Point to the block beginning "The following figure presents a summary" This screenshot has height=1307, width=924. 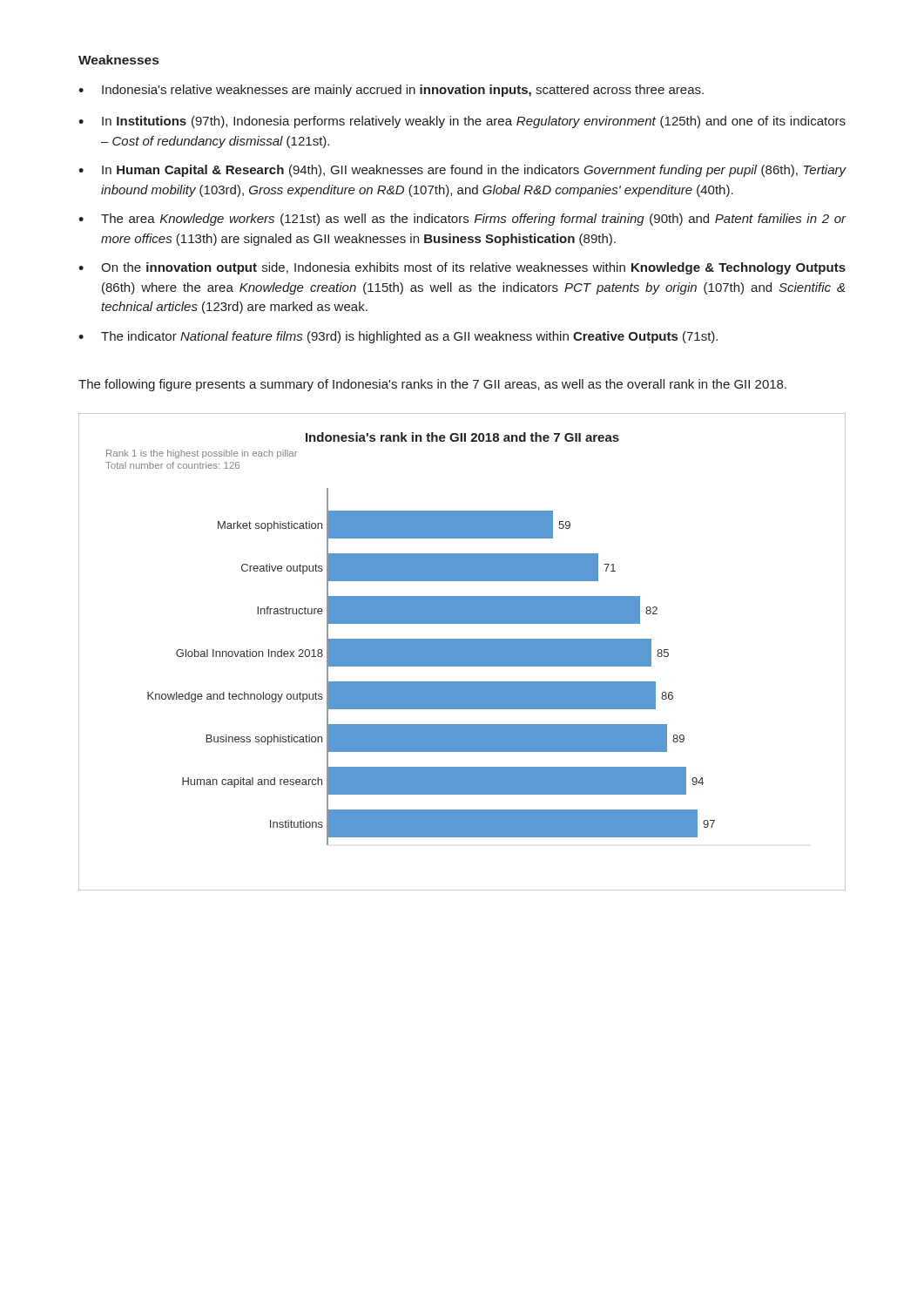[x=433, y=384]
